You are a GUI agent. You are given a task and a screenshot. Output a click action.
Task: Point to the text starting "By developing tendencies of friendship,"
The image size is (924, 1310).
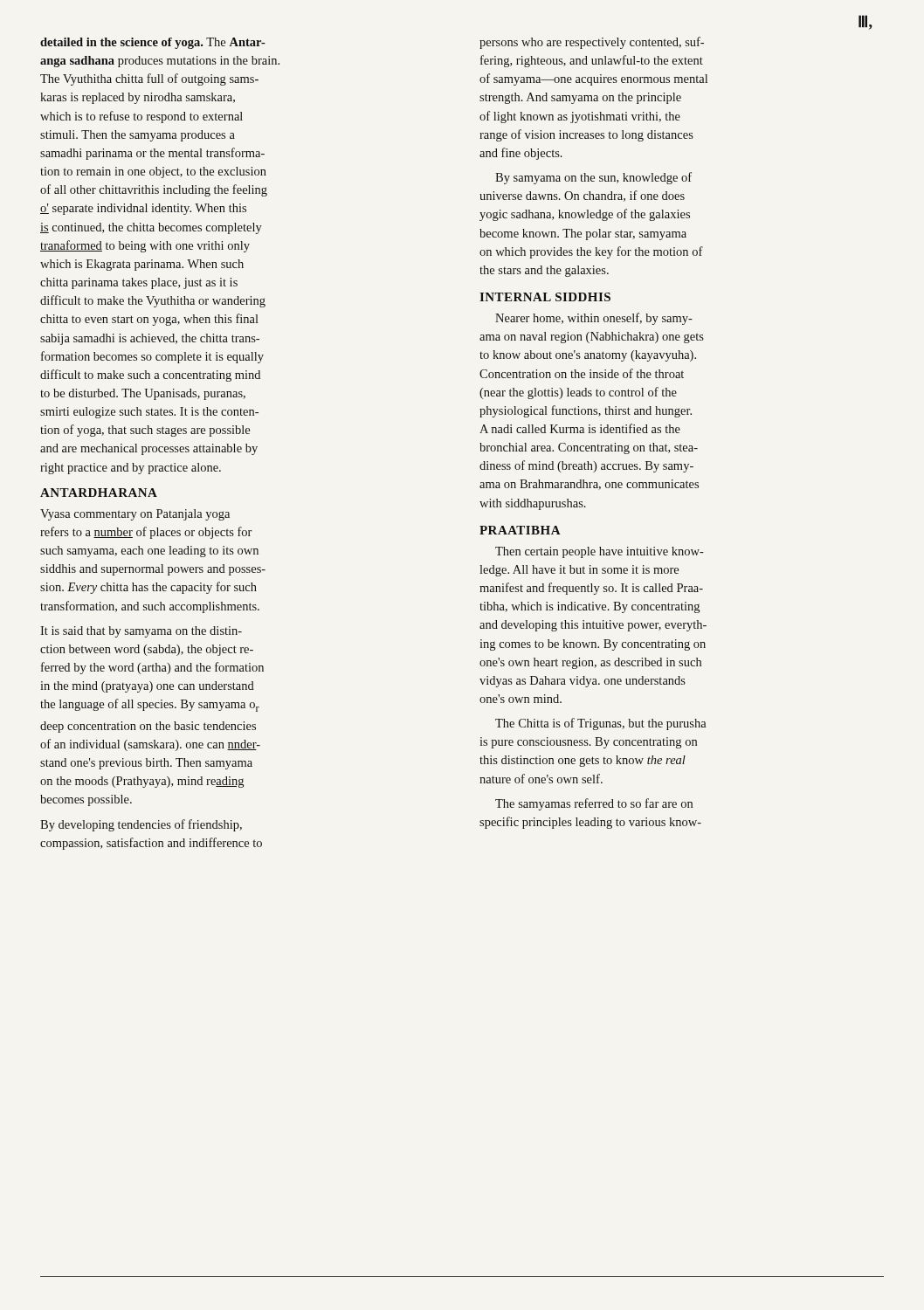click(242, 834)
